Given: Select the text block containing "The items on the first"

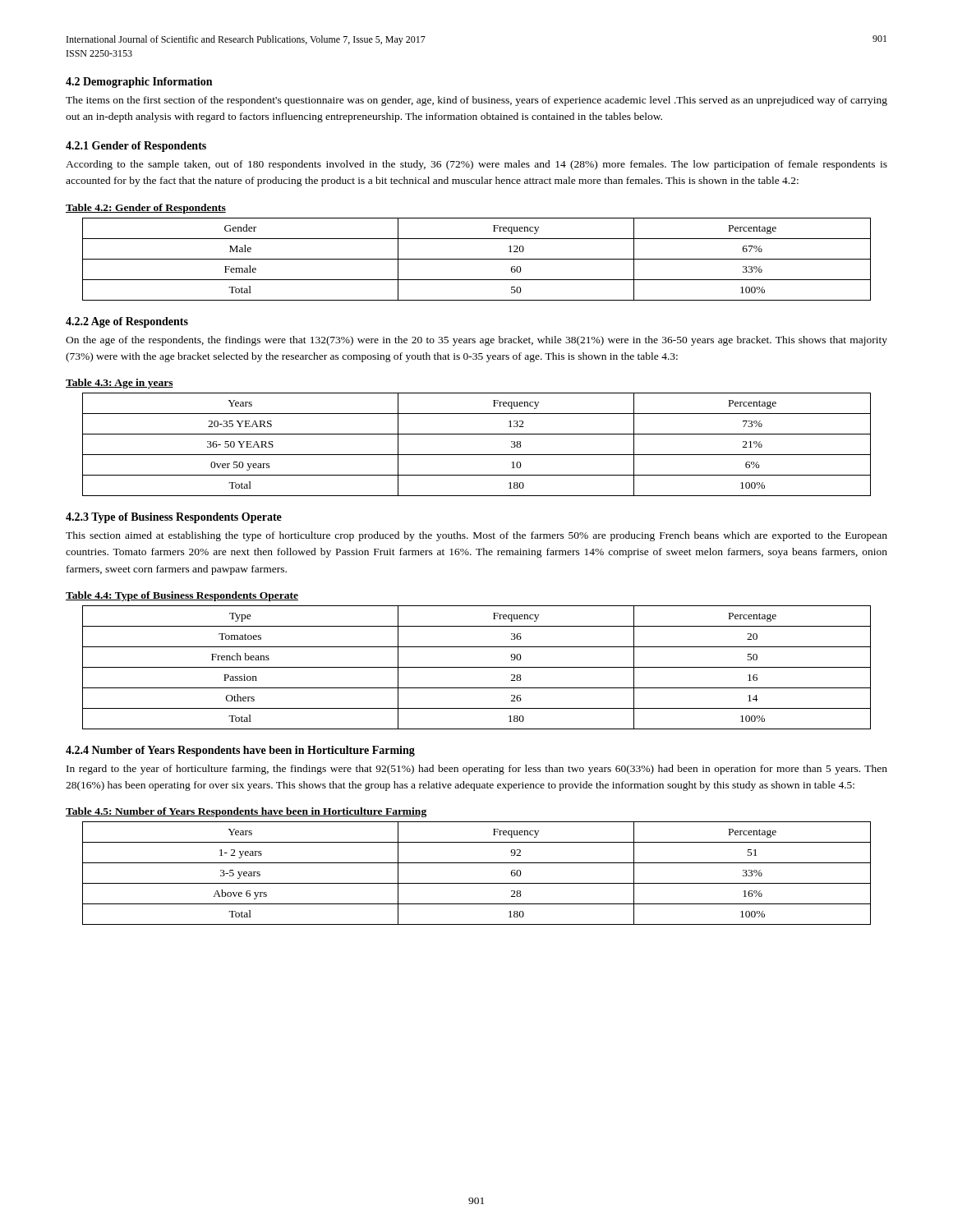Looking at the screenshot, I should [476, 108].
